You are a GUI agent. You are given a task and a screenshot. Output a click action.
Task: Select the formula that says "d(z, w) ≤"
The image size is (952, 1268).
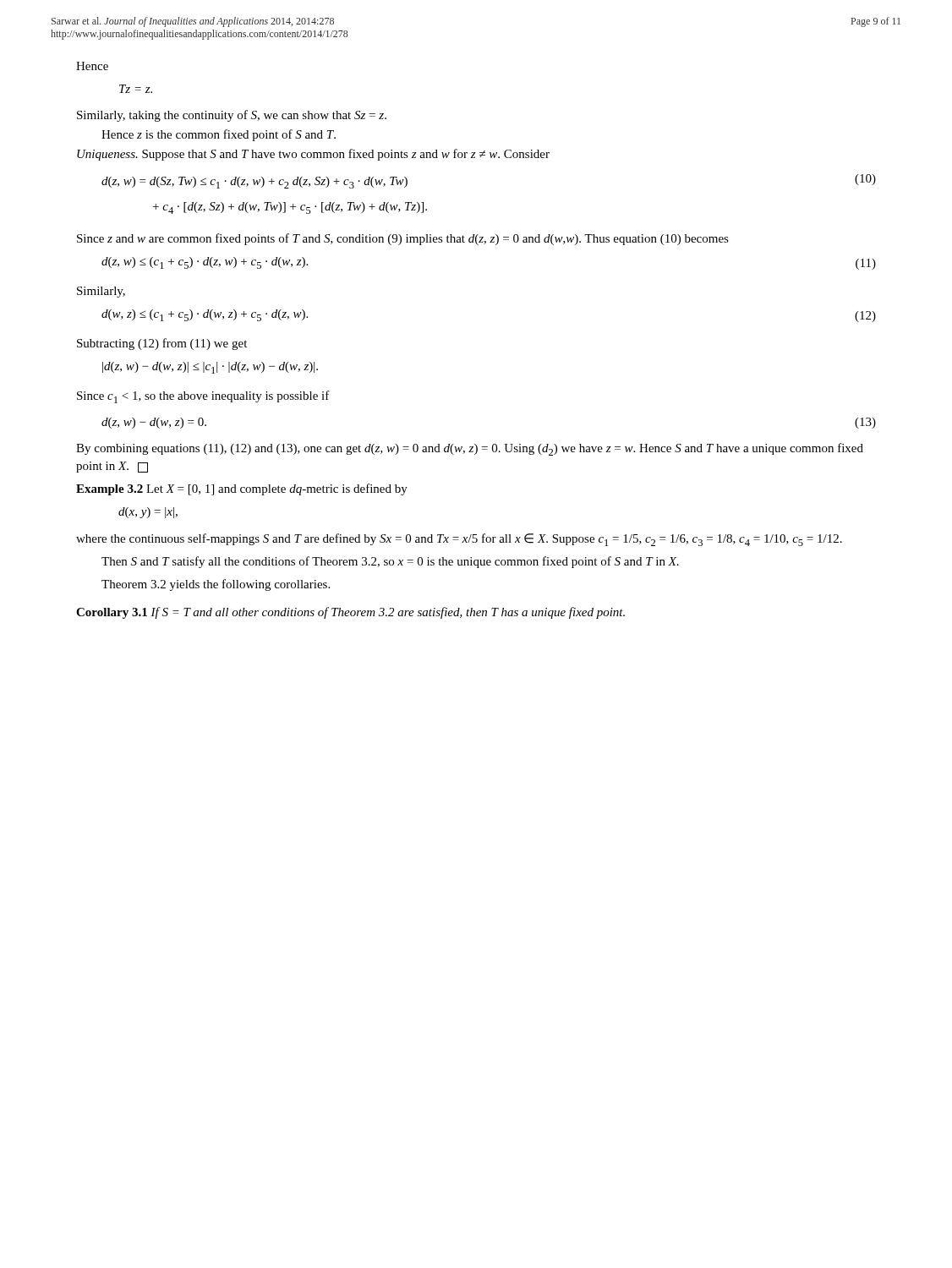coord(207,263)
